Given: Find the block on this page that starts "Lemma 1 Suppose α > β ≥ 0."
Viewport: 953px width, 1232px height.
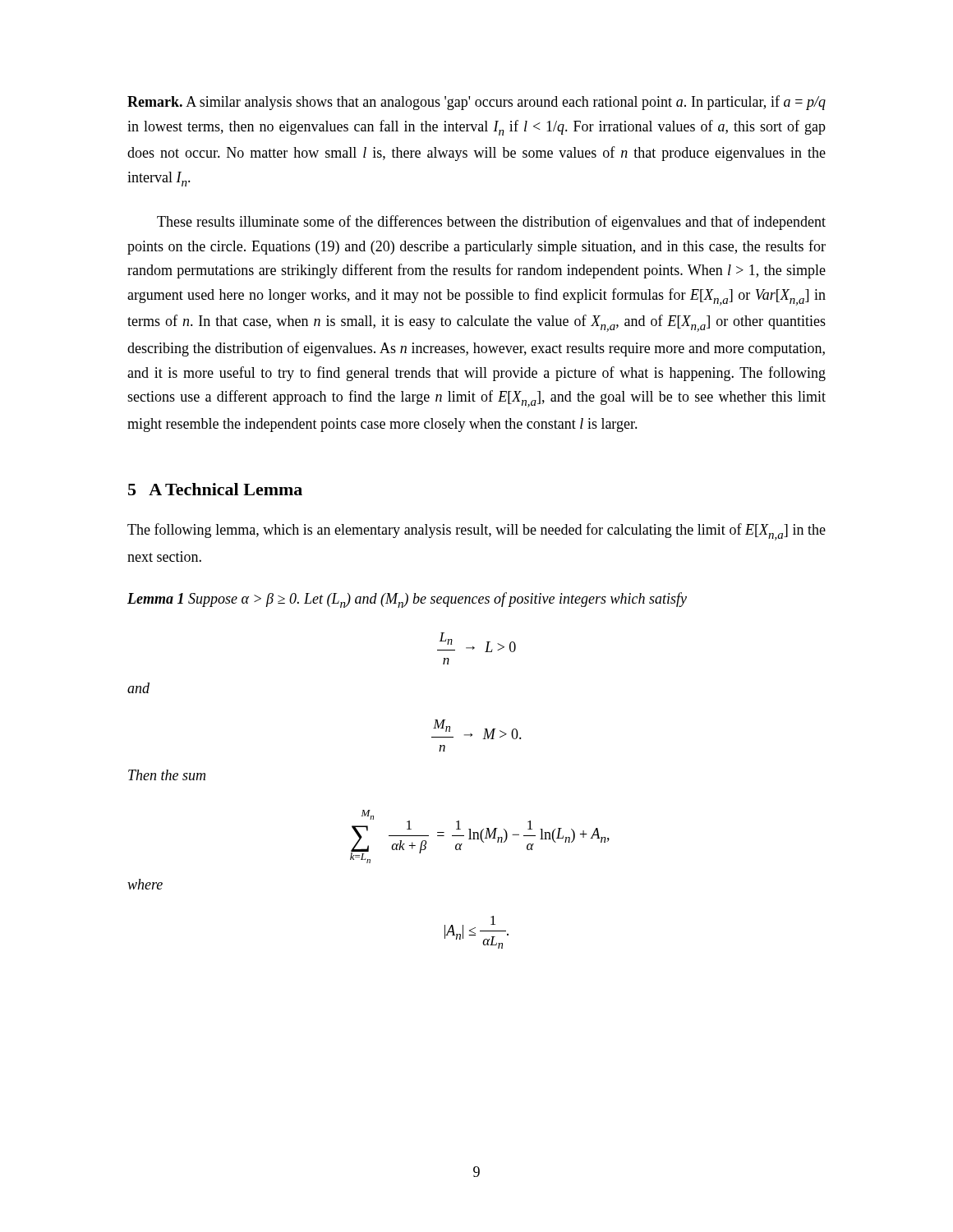Looking at the screenshot, I should tap(407, 600).
